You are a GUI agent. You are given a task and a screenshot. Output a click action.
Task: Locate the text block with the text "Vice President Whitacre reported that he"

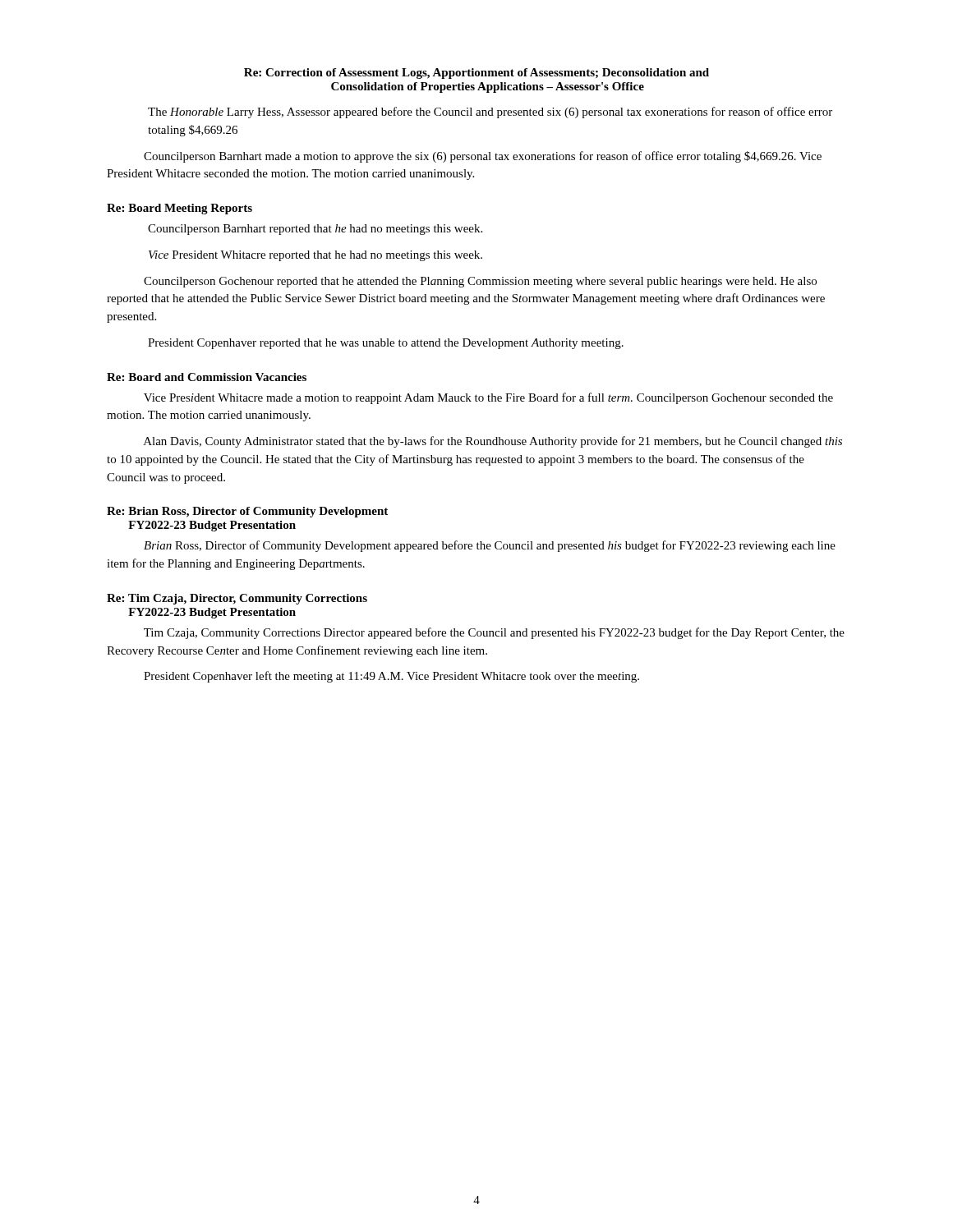click(x=316, y=254)
